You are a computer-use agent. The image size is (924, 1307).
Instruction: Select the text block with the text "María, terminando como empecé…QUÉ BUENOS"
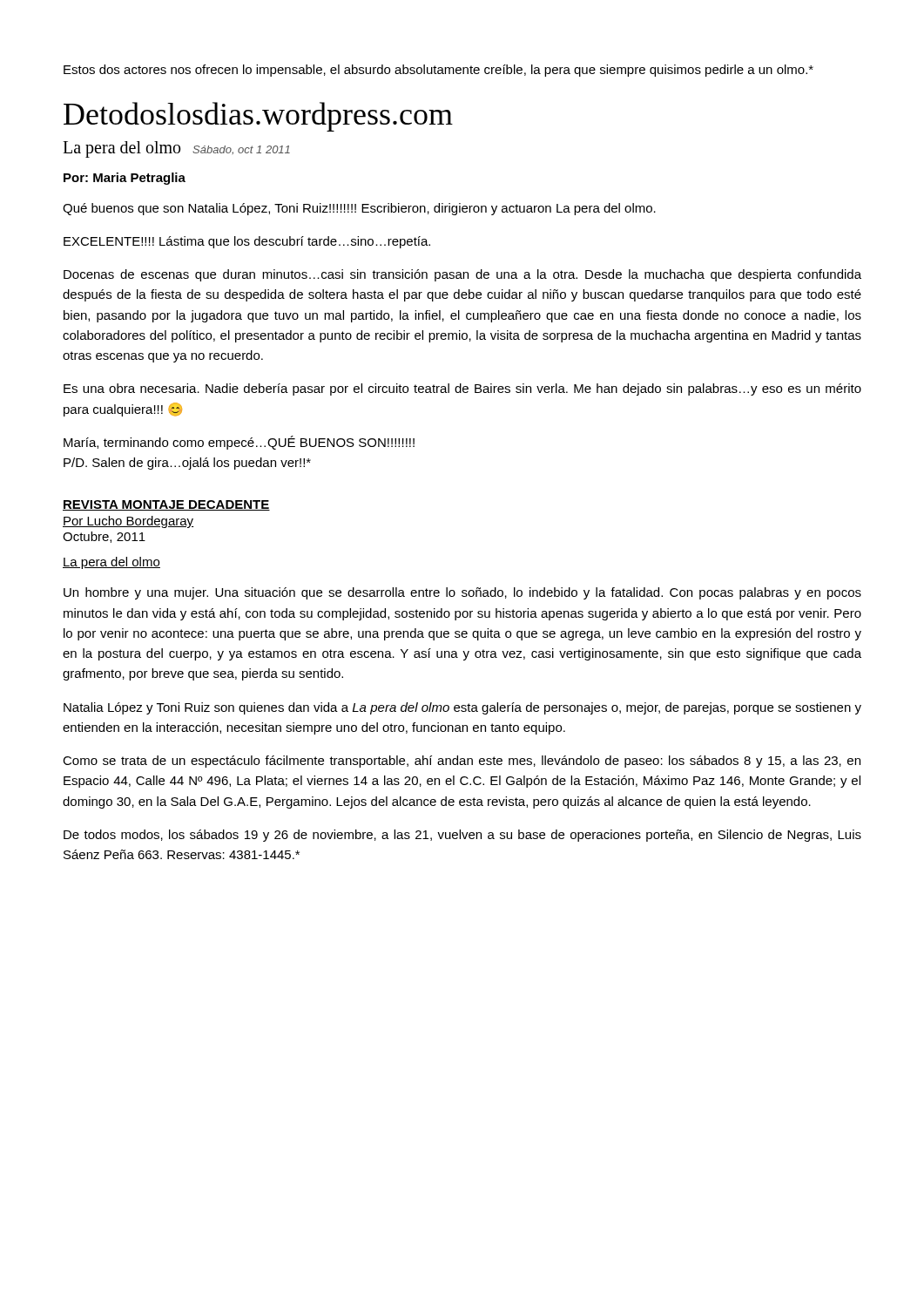coord(239,443)
